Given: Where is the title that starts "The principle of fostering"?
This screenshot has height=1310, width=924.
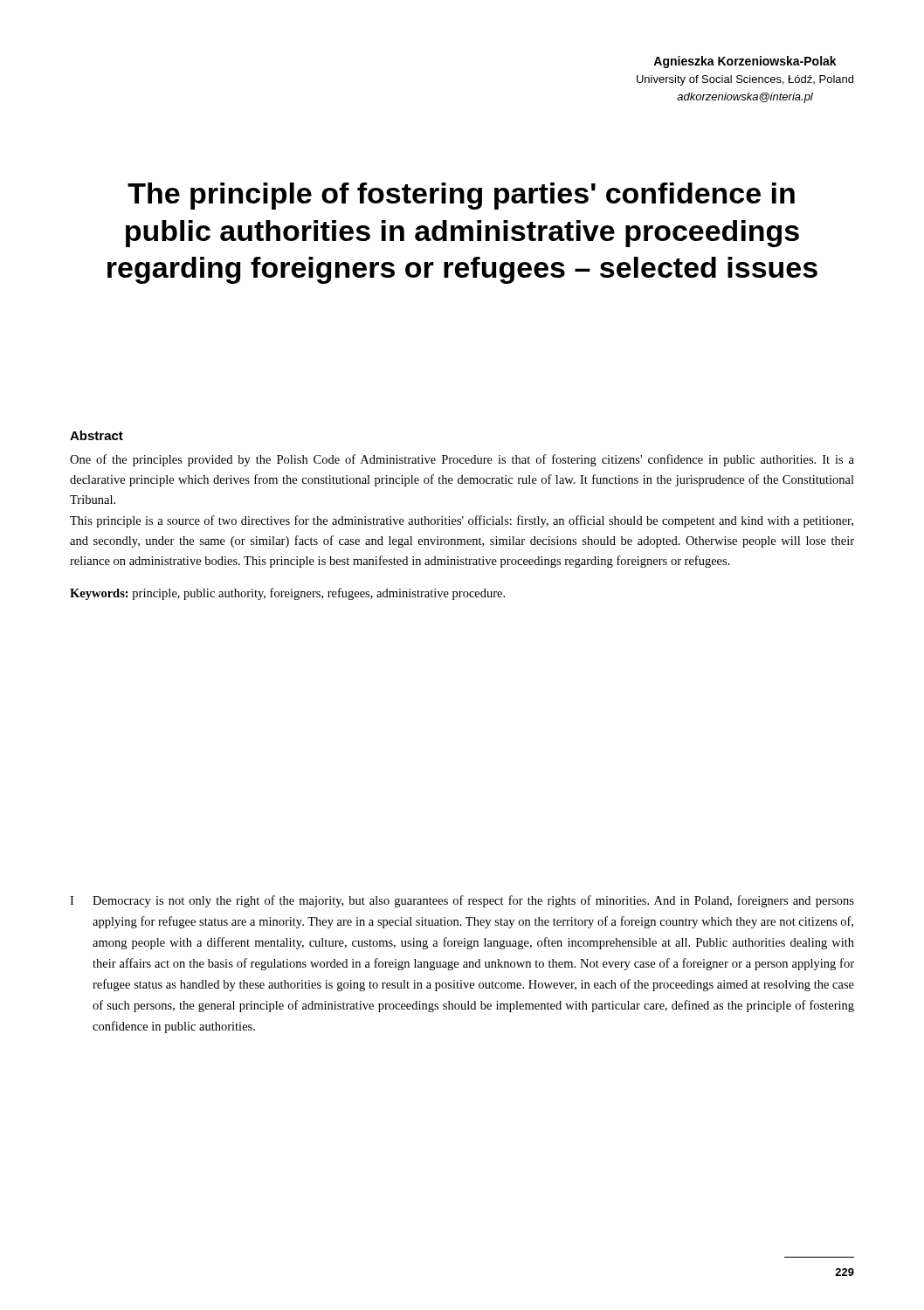Looking at the screenshot, I should pos(462,230).
